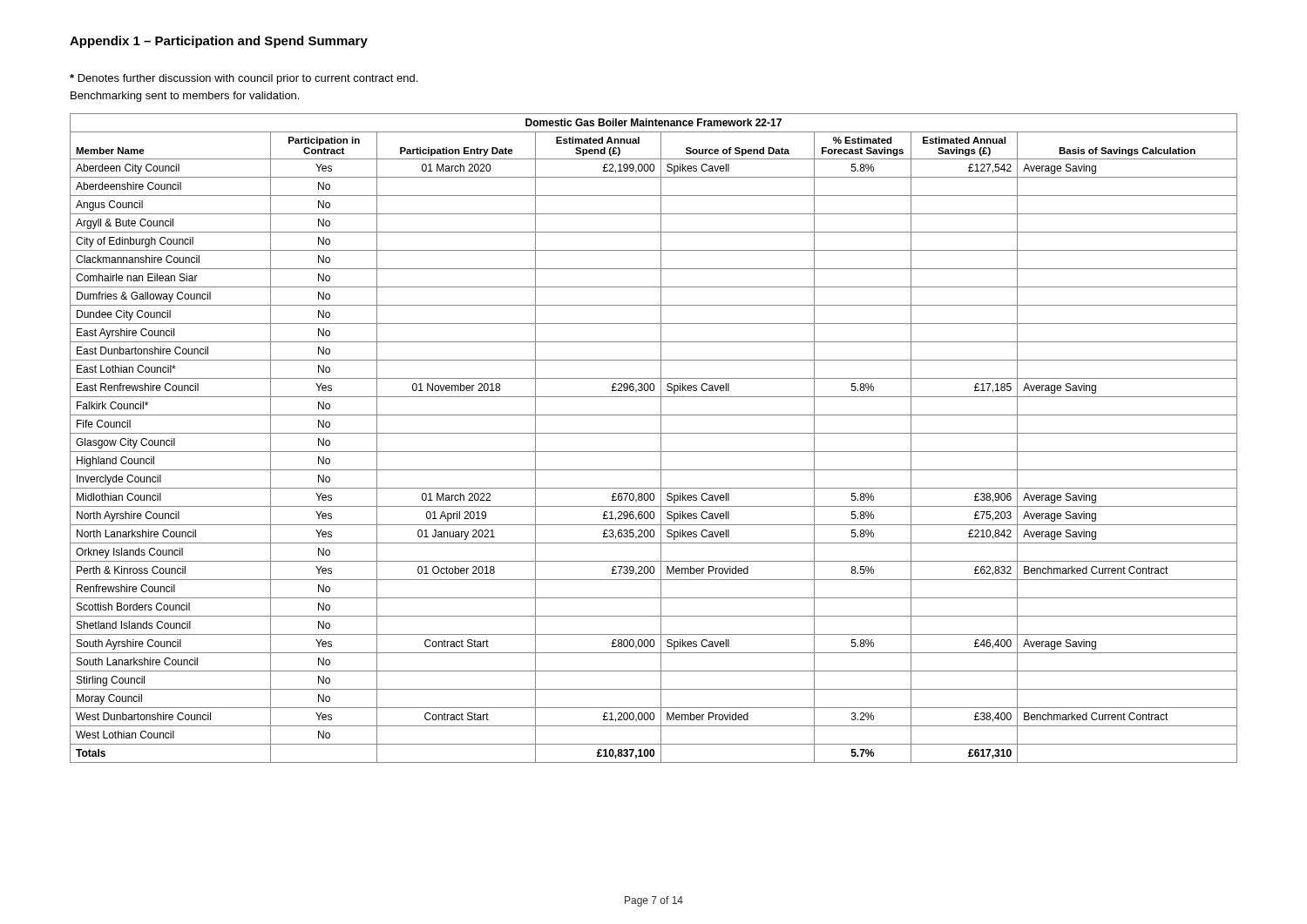
Task: Click the passage that begins "Denotes further discussion with council"
Action: coord(244,86)
